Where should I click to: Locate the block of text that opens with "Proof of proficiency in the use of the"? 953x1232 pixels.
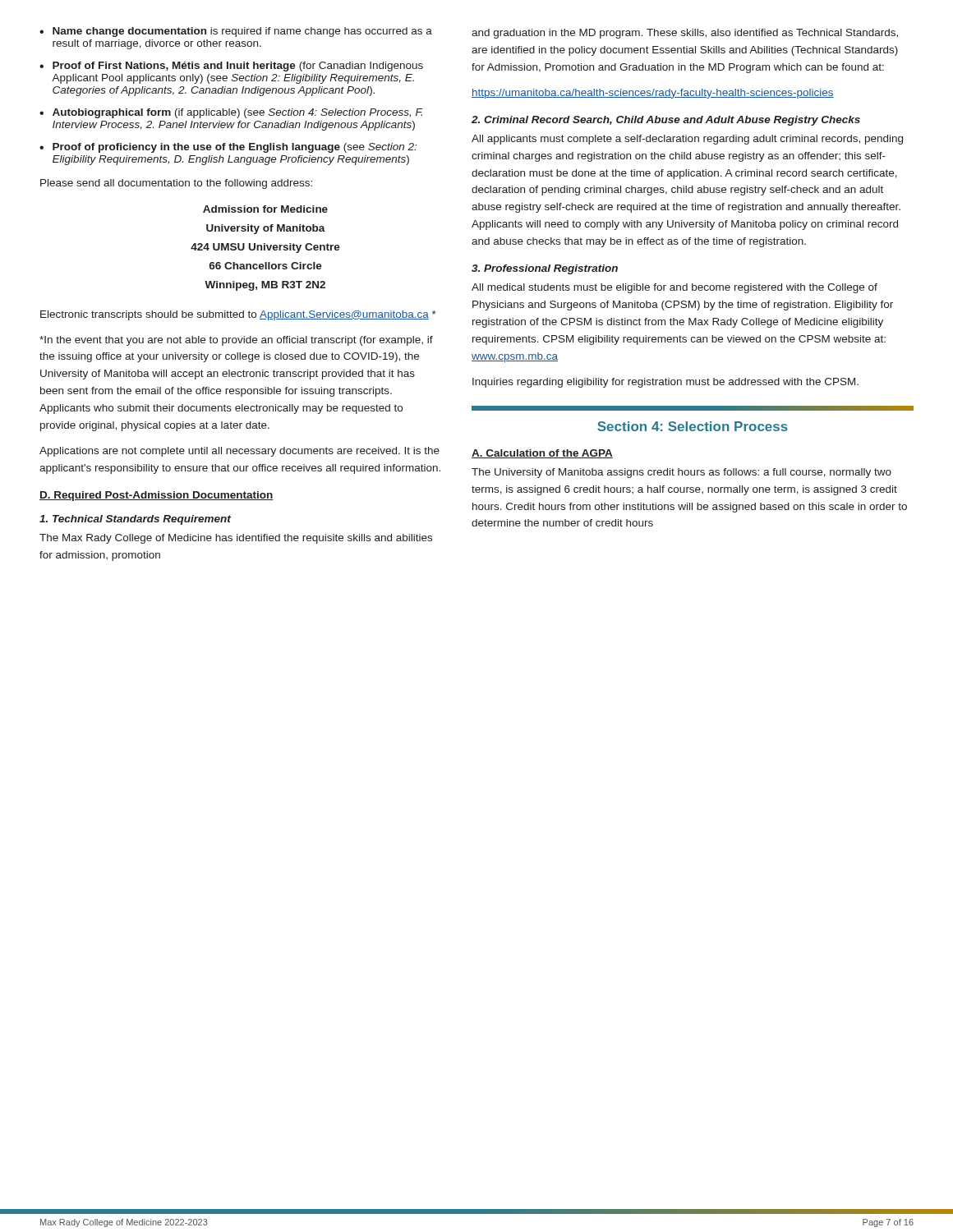[247, 153]
